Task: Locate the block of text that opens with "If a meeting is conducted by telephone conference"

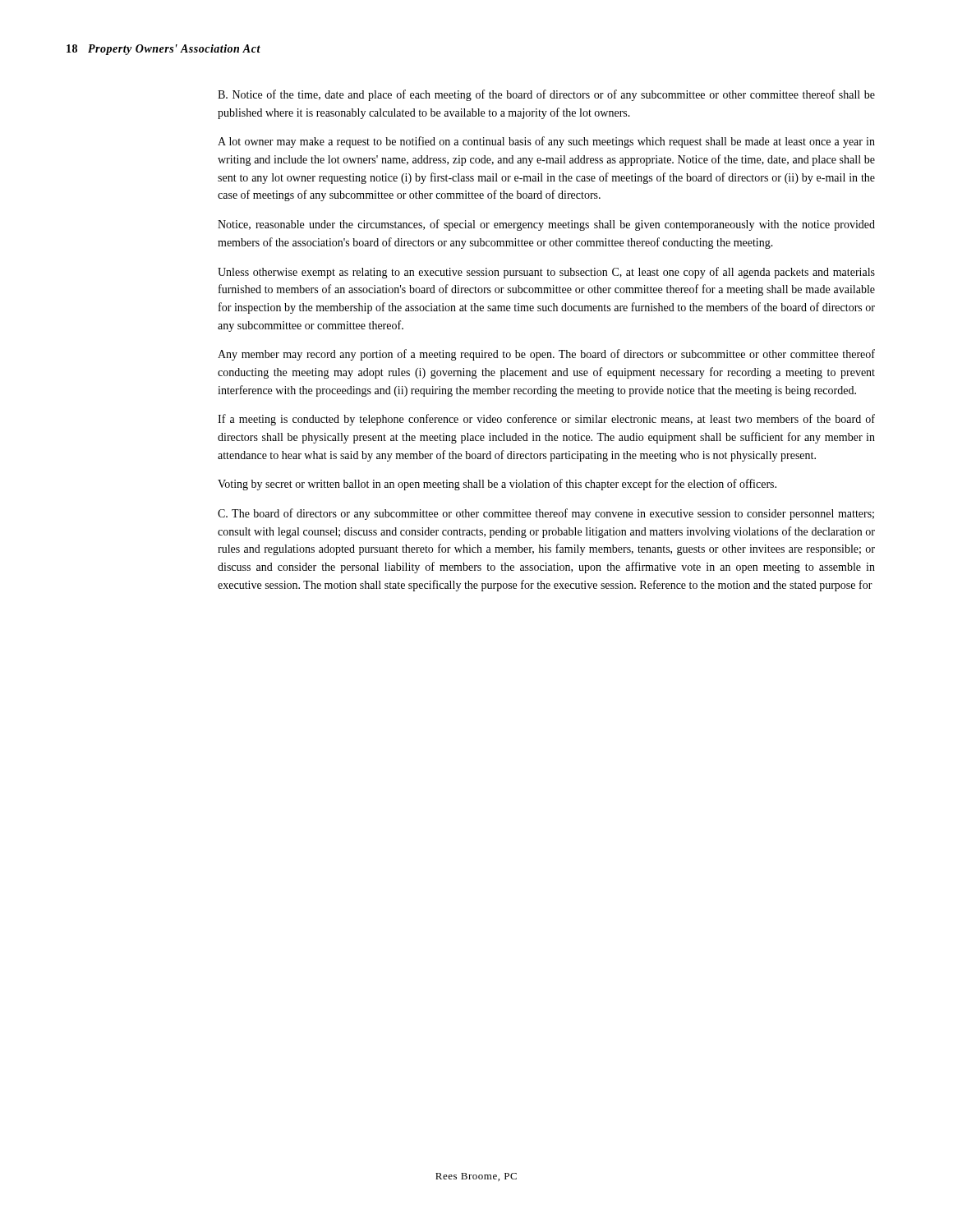Action: point(546,437)
